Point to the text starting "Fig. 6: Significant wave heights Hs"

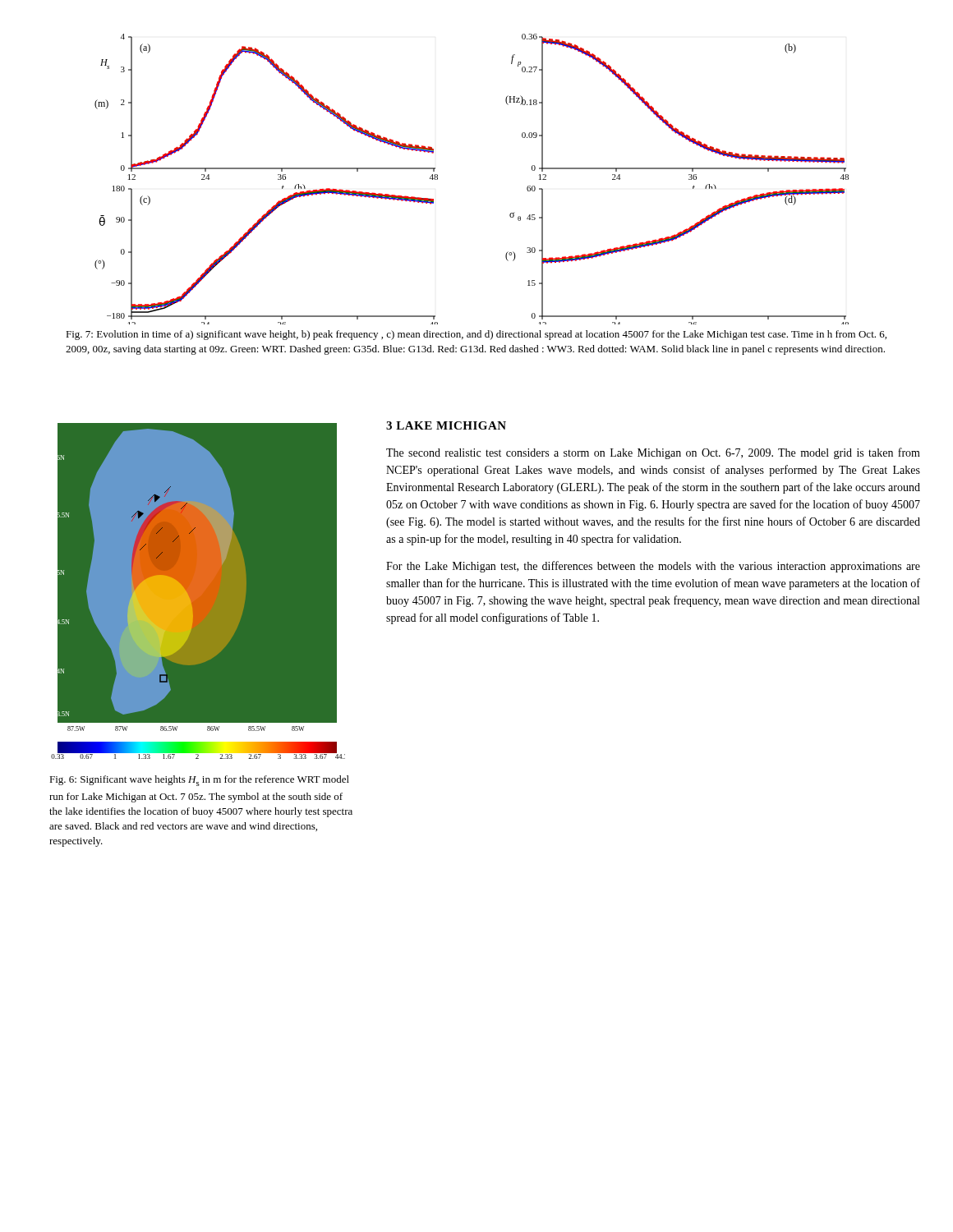coord(201,810)
